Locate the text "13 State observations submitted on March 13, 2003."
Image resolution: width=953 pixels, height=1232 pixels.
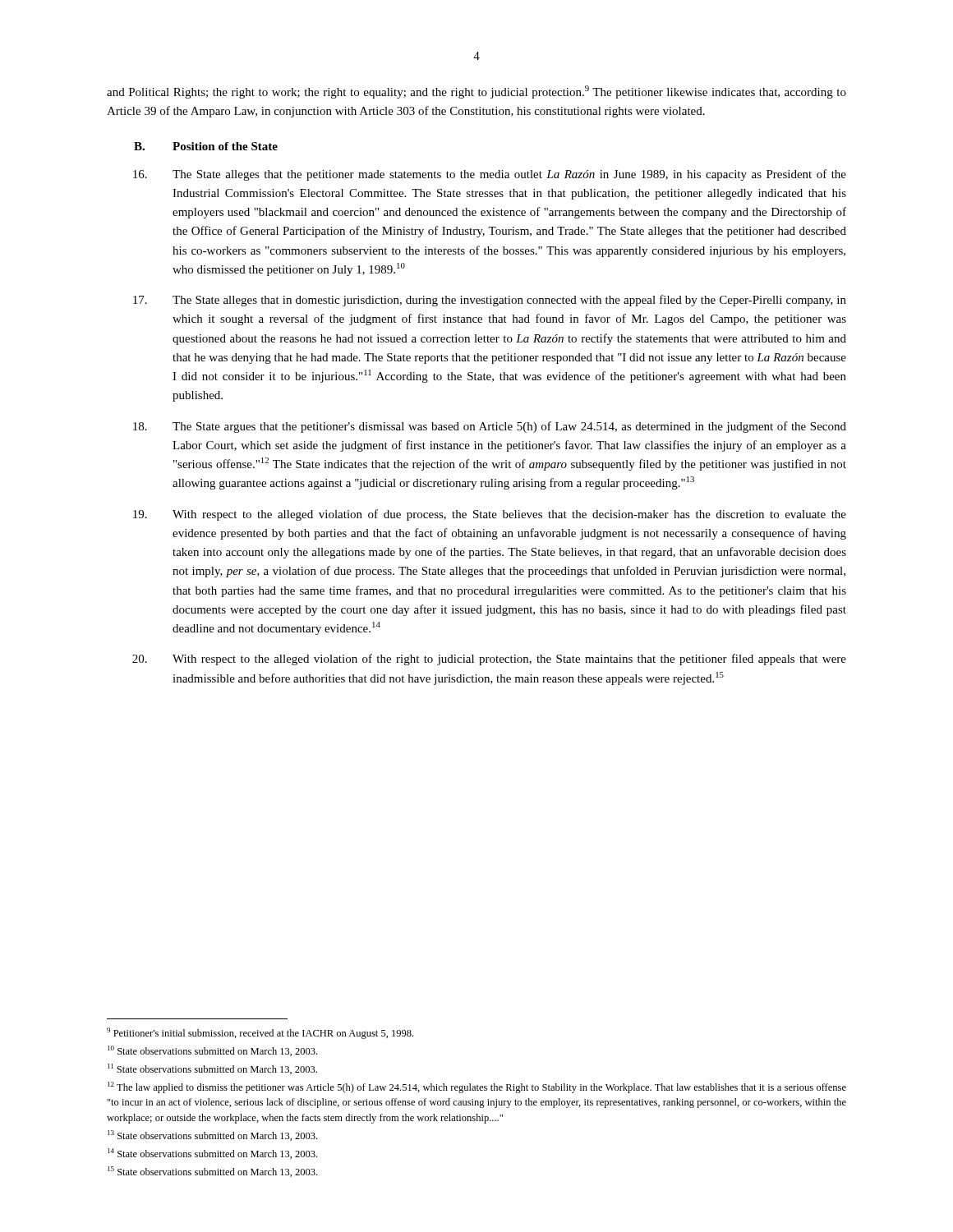pos(212,1135)
